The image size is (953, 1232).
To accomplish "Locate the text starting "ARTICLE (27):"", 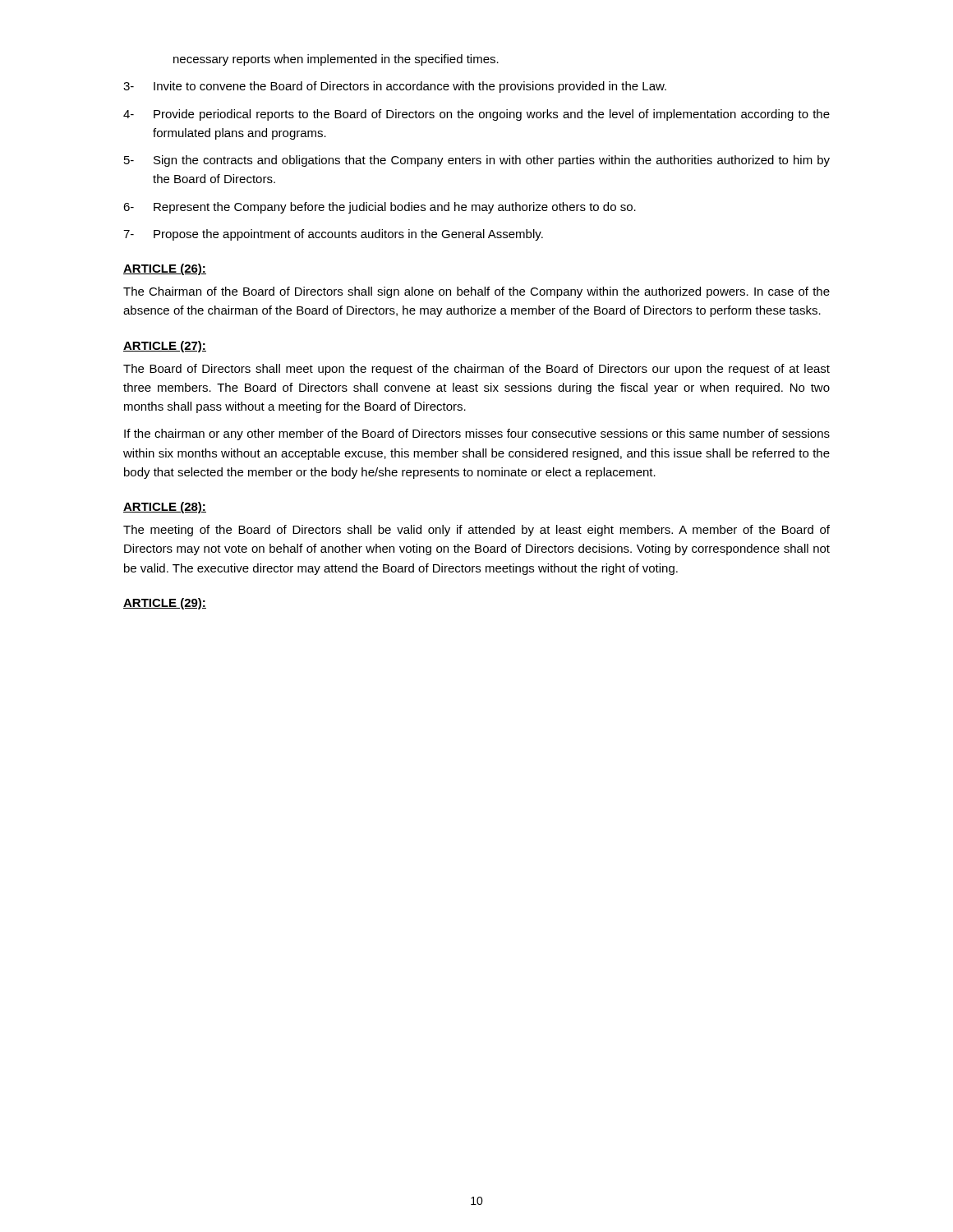I will (165, 345).
